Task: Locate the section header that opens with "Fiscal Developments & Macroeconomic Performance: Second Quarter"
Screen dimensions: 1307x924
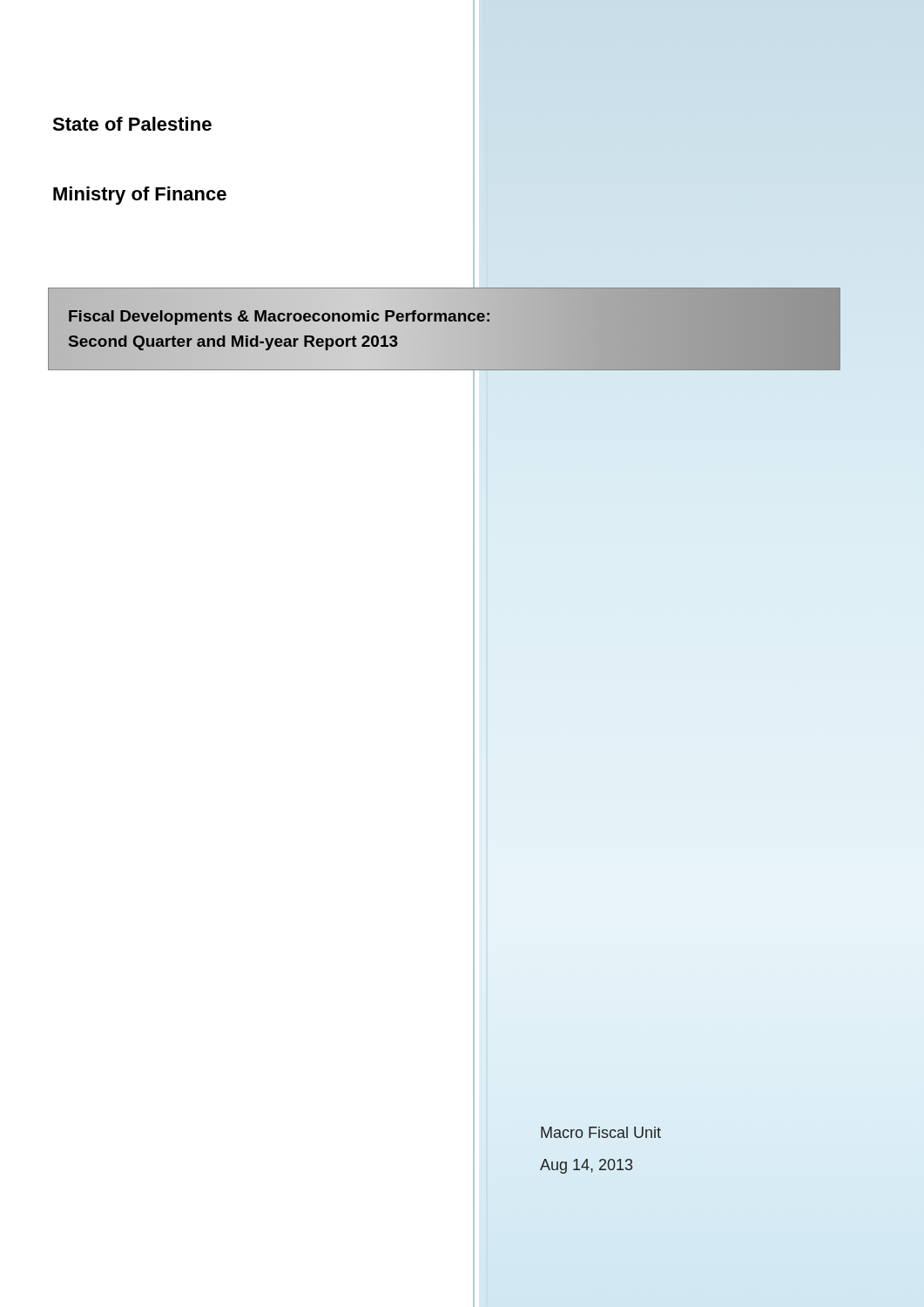Action: [279, 328]
